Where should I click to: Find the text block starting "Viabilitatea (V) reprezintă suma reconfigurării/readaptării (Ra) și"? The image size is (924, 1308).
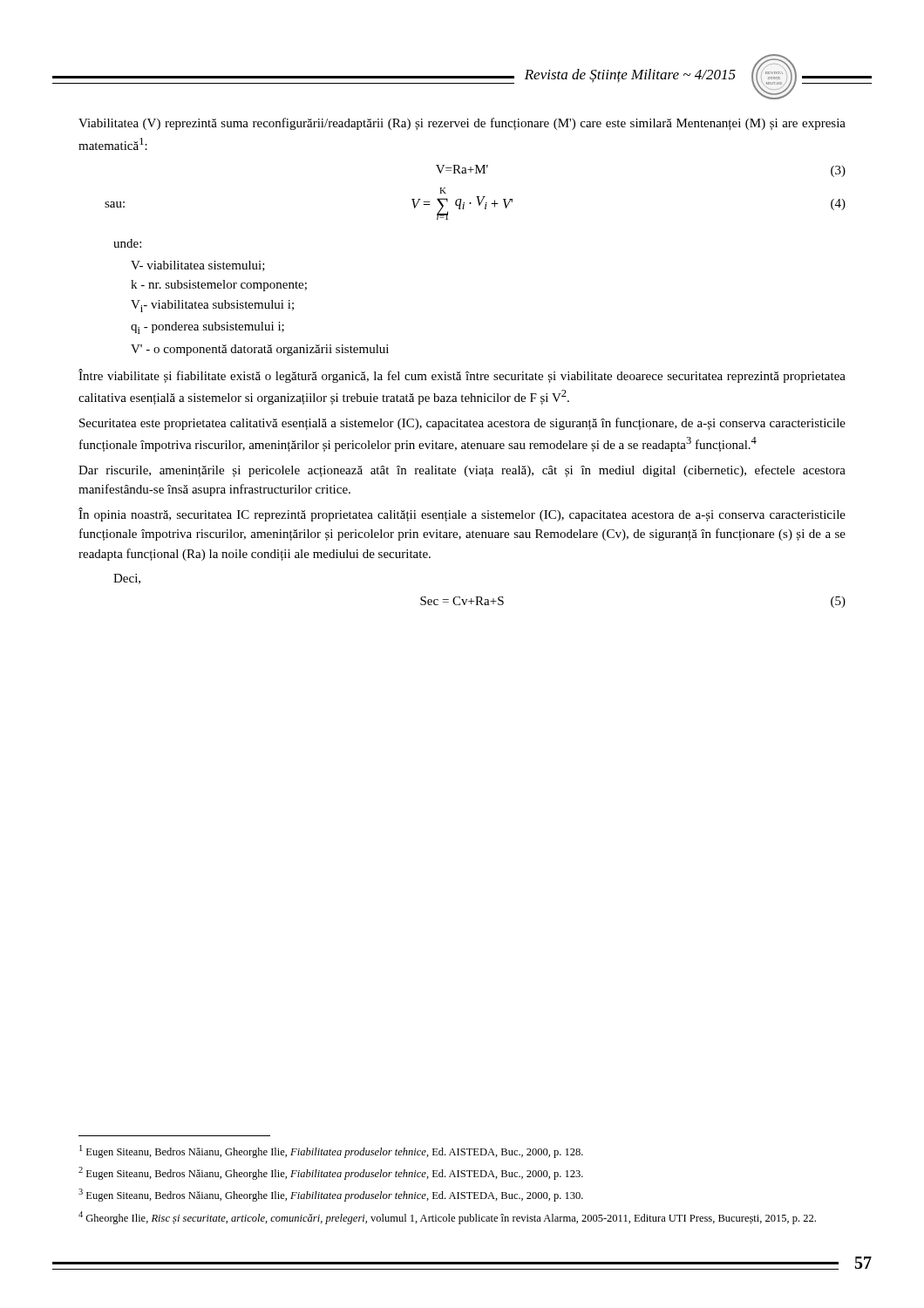(462, 134)
